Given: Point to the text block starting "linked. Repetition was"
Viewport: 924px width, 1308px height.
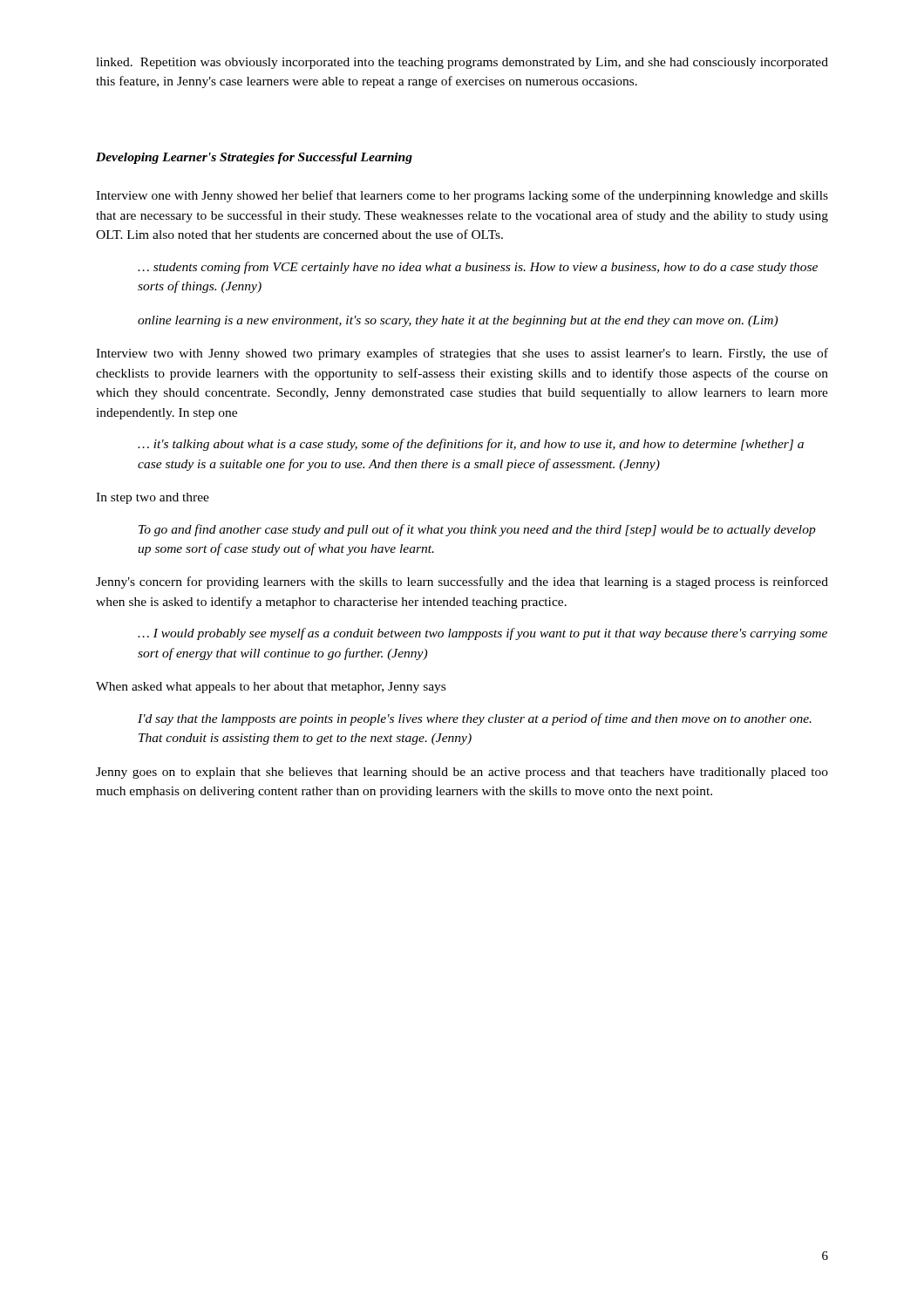Looking at the screenshot, I should 462,71.
